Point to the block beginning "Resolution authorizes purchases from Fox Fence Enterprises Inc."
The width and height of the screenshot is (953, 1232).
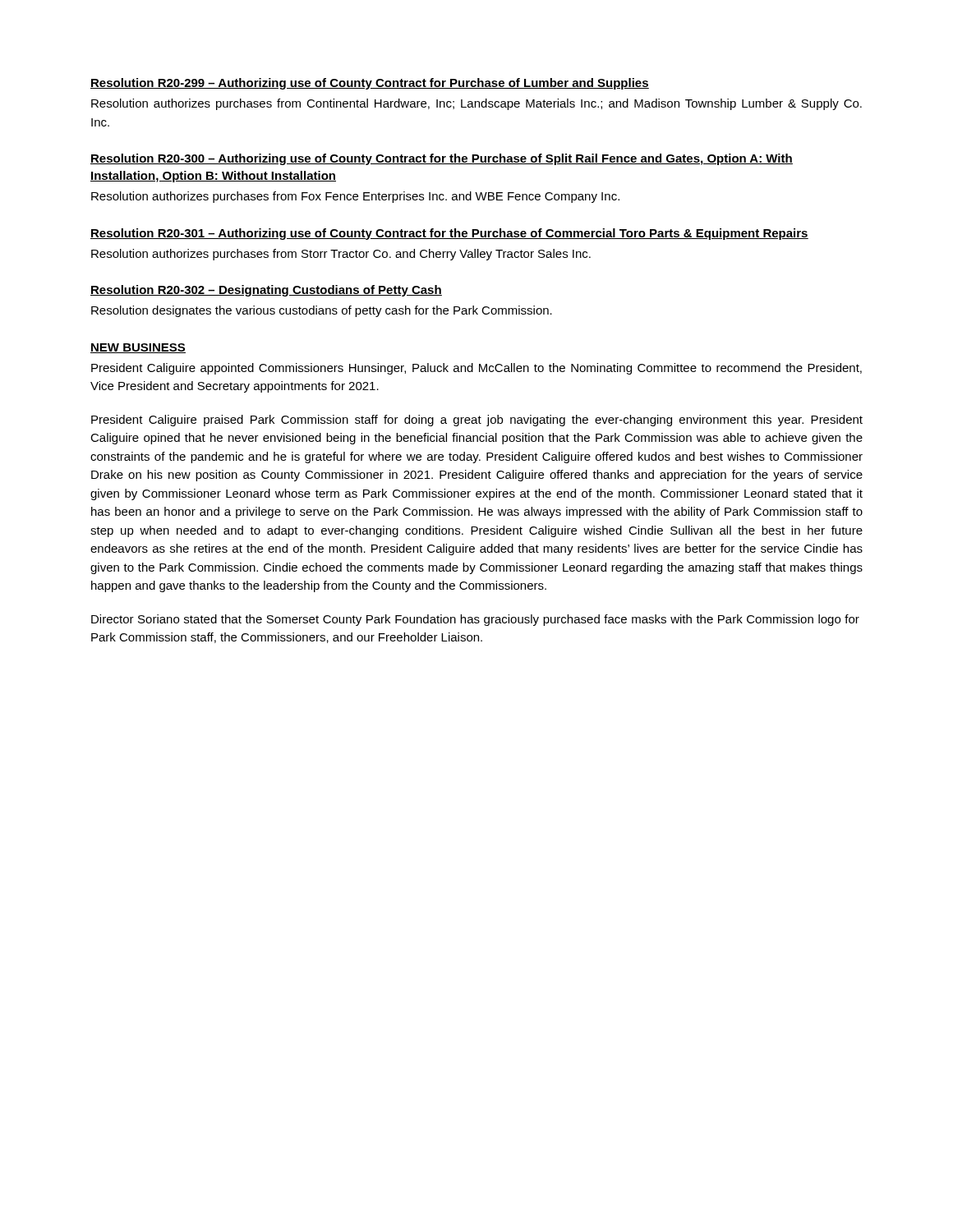[x=355, y=196]
